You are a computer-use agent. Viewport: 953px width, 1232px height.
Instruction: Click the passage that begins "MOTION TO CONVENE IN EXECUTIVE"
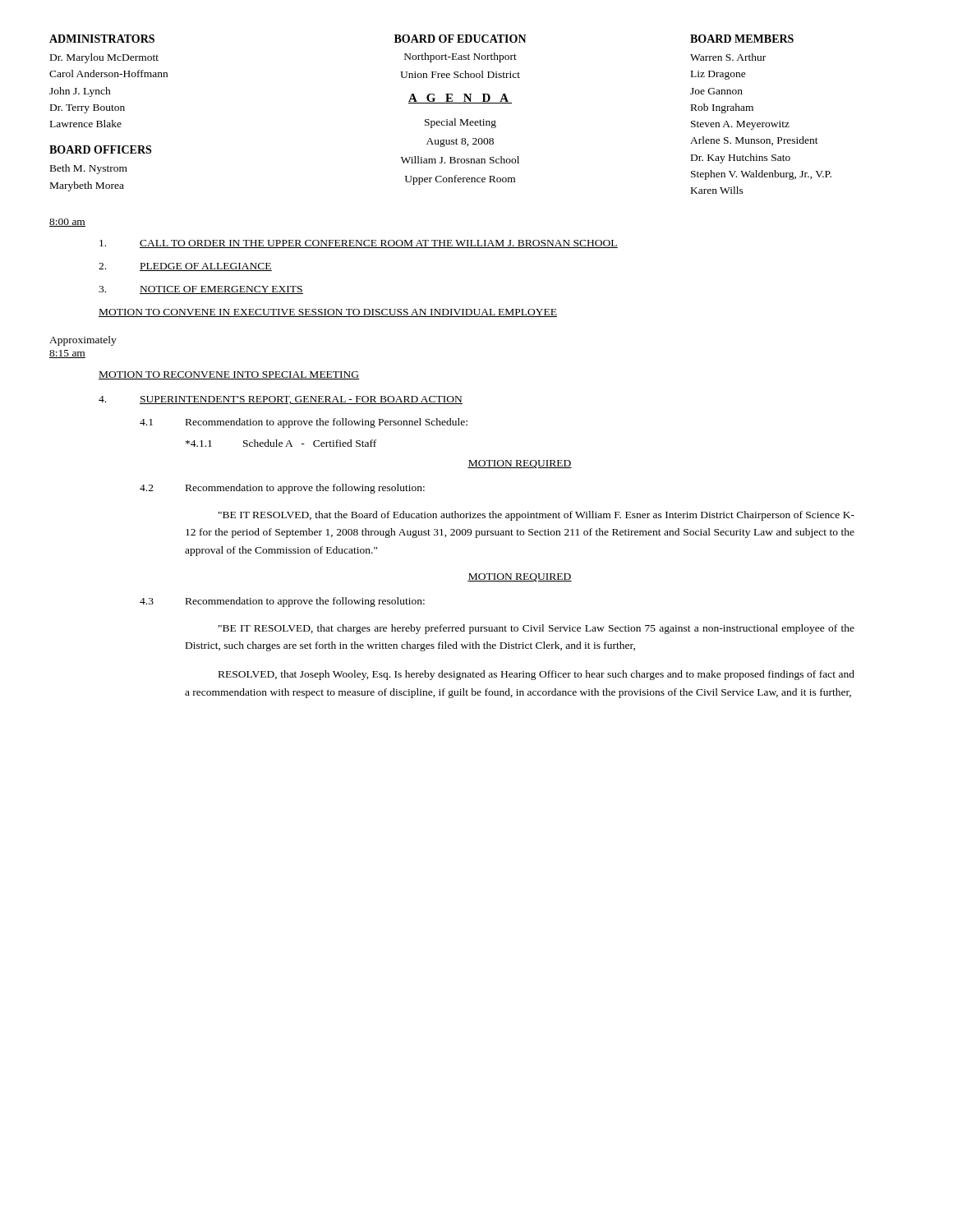click(328, 312)
